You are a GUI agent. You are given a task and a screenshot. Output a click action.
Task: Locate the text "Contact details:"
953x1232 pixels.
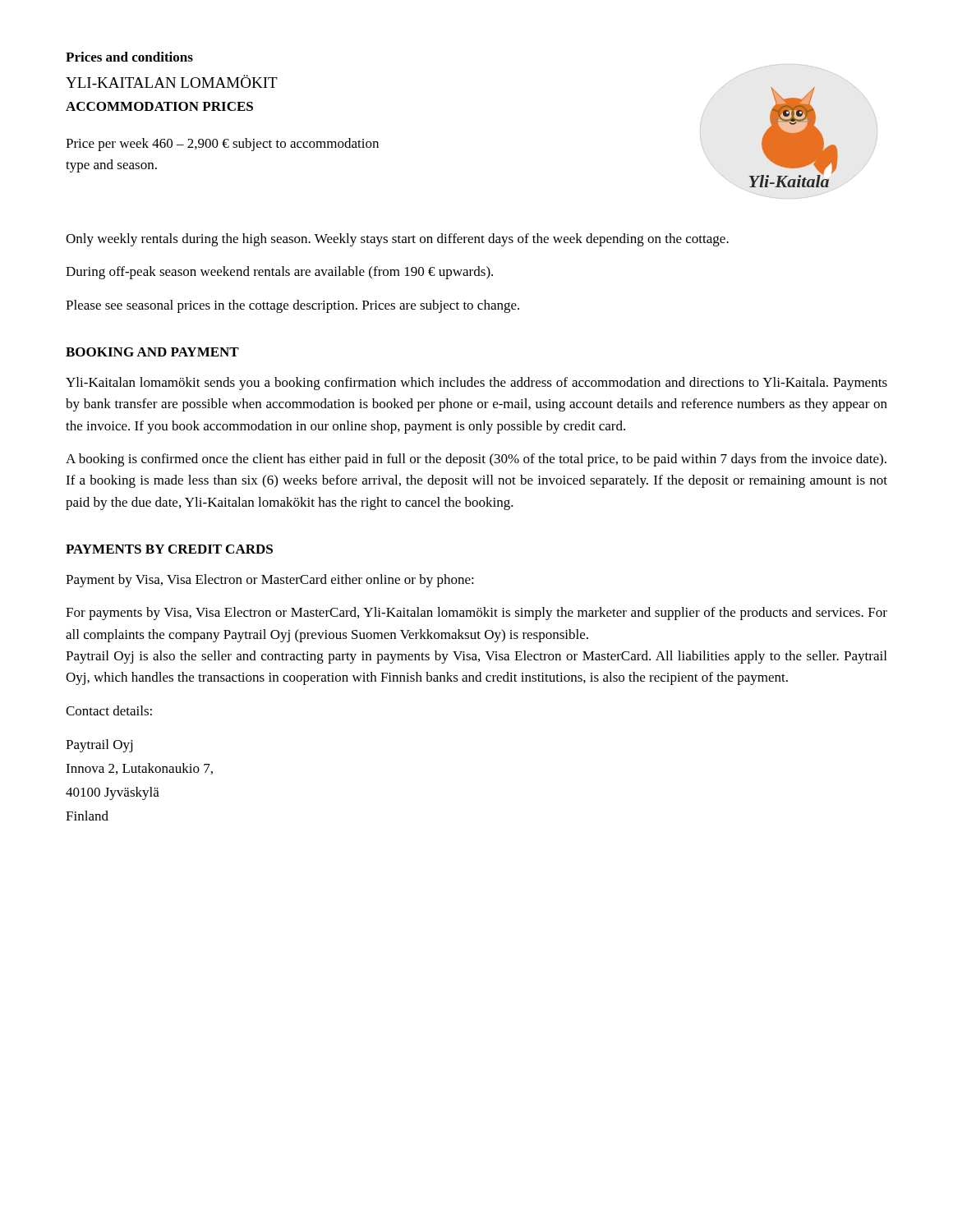point(109,711)
